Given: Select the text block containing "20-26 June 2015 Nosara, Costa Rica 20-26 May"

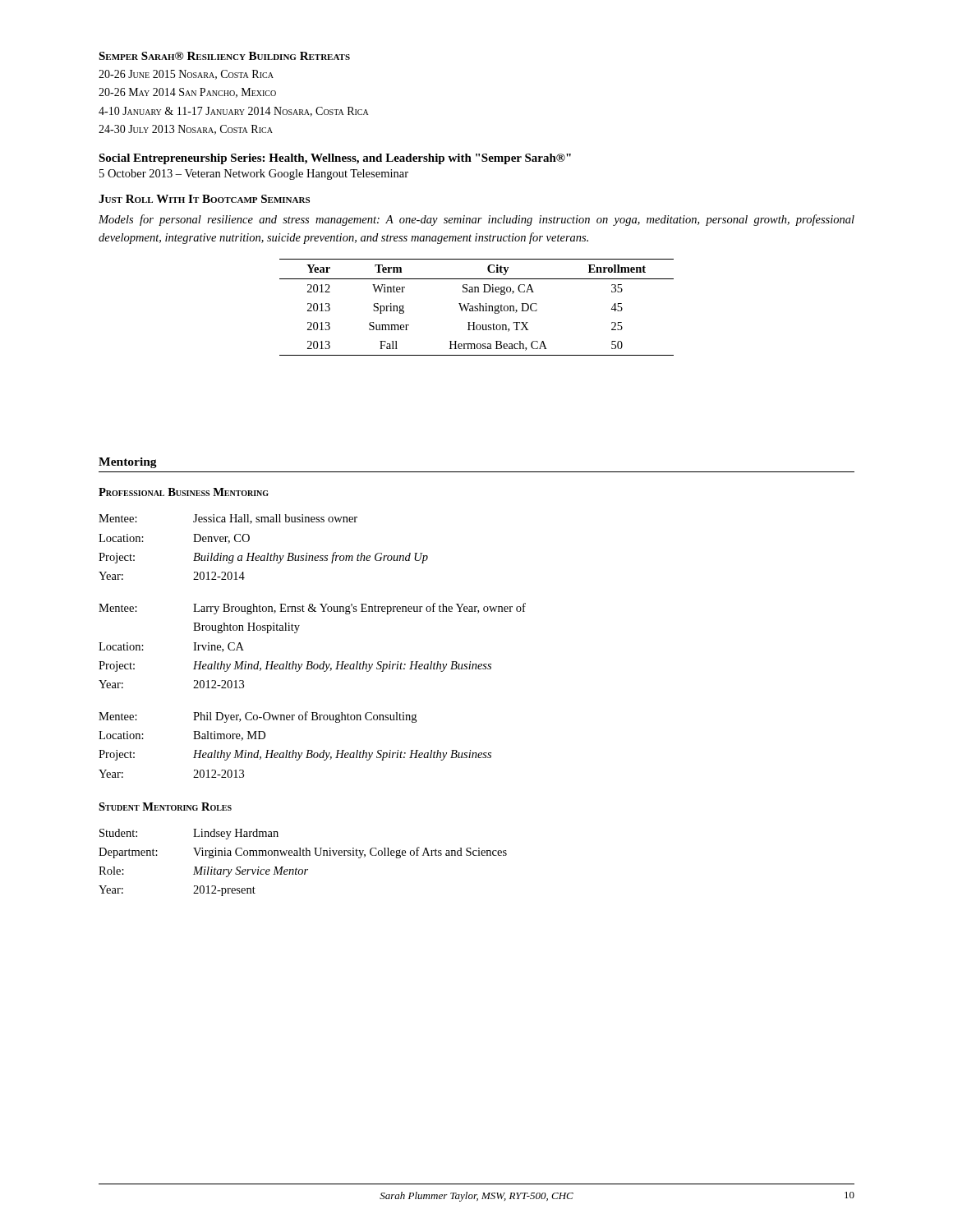Looking at the screenshot, I should click(x=234, y=102).
